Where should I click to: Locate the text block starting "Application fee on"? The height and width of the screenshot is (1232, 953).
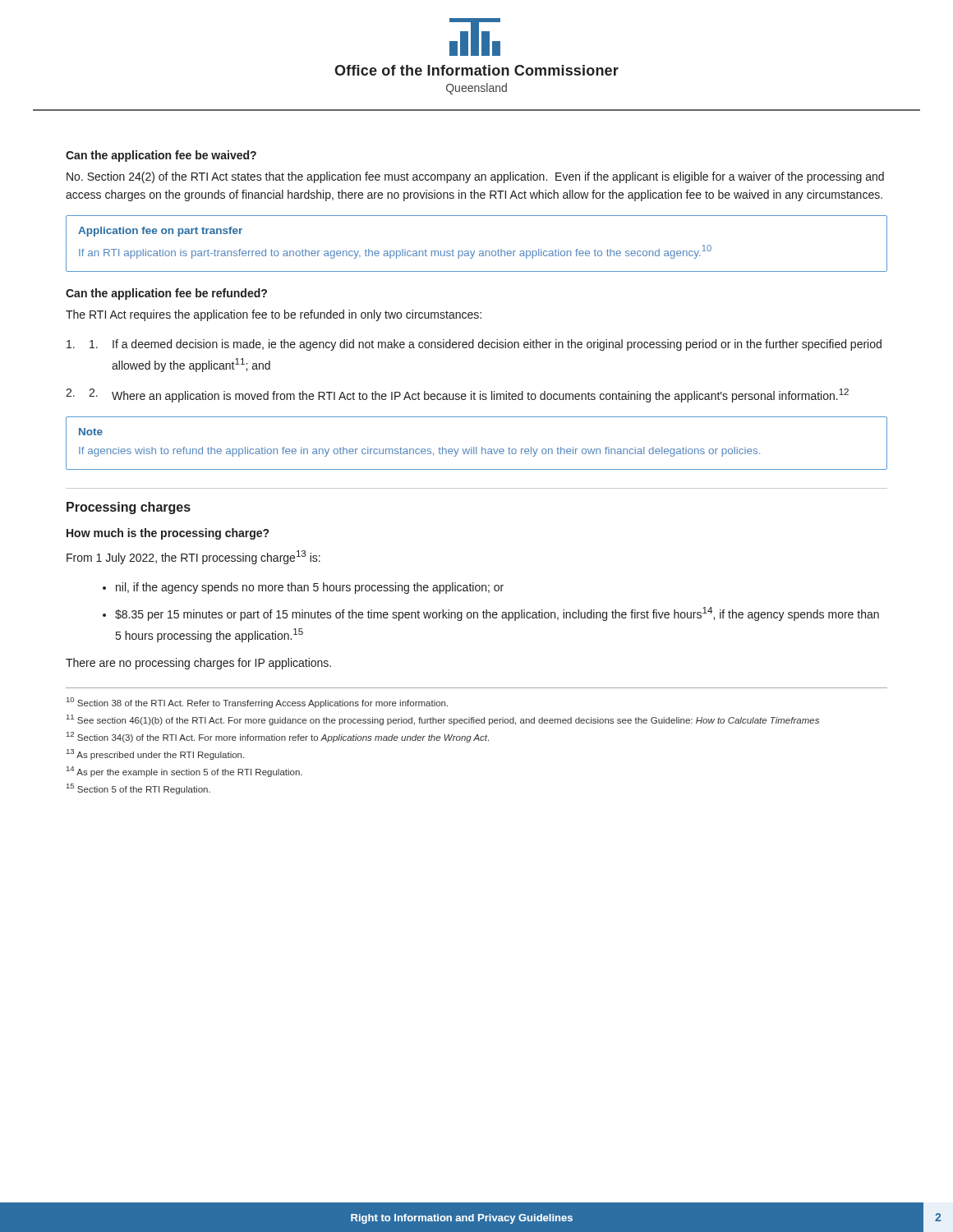click(476, 243)
